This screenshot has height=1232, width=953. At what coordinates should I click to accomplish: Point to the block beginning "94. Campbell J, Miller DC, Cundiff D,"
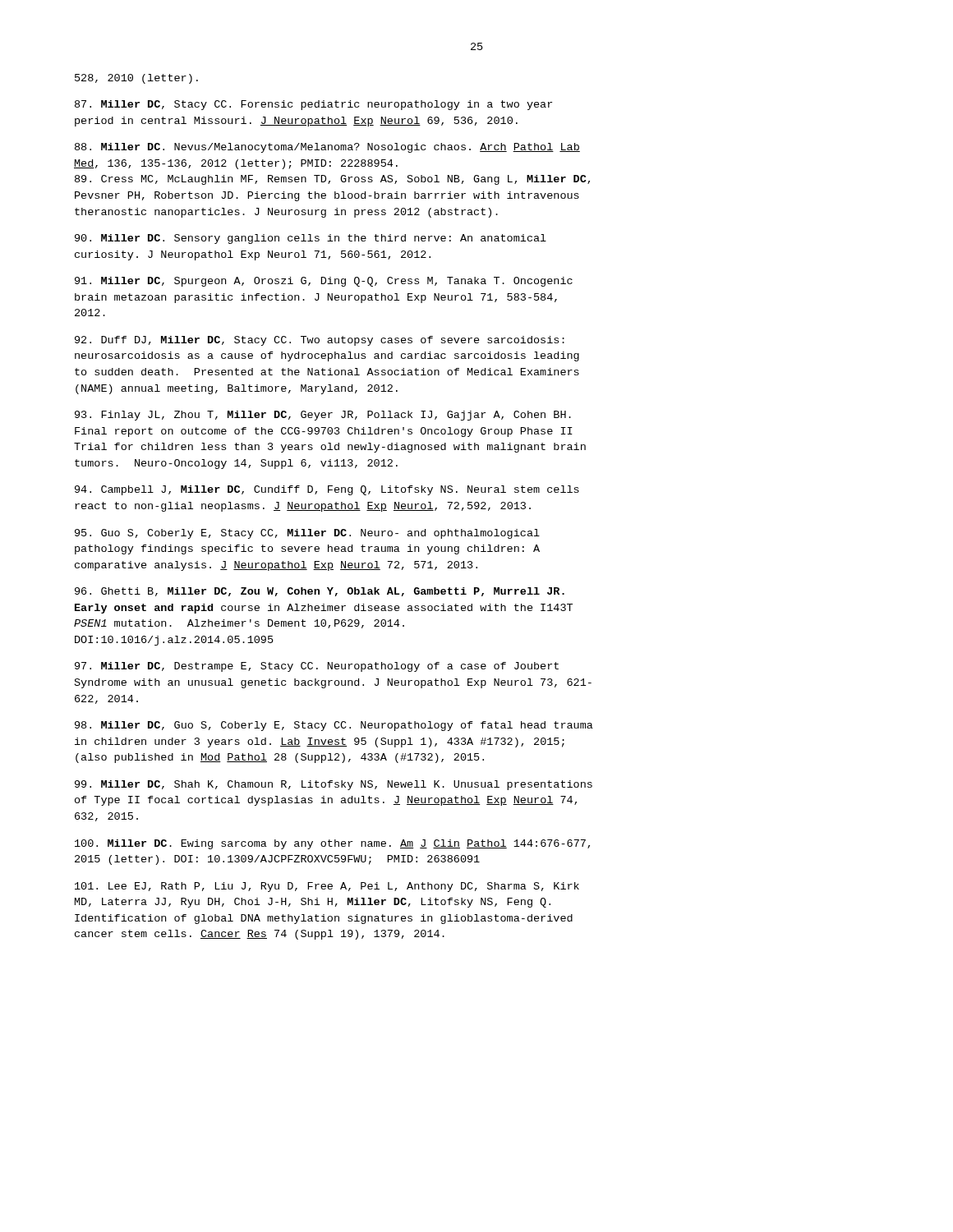coord(327,498)
